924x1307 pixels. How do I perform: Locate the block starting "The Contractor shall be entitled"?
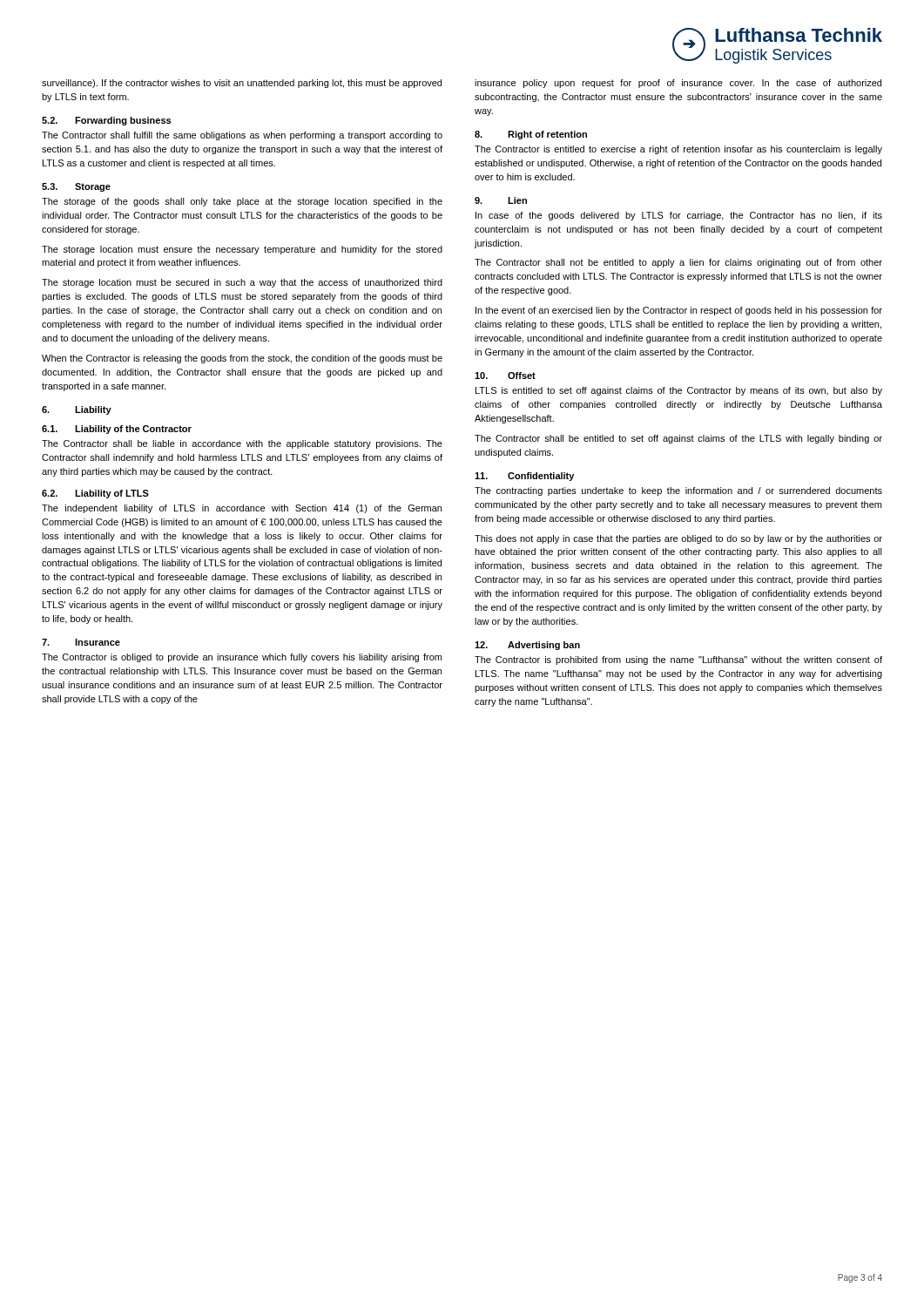(x=678, y=446)
